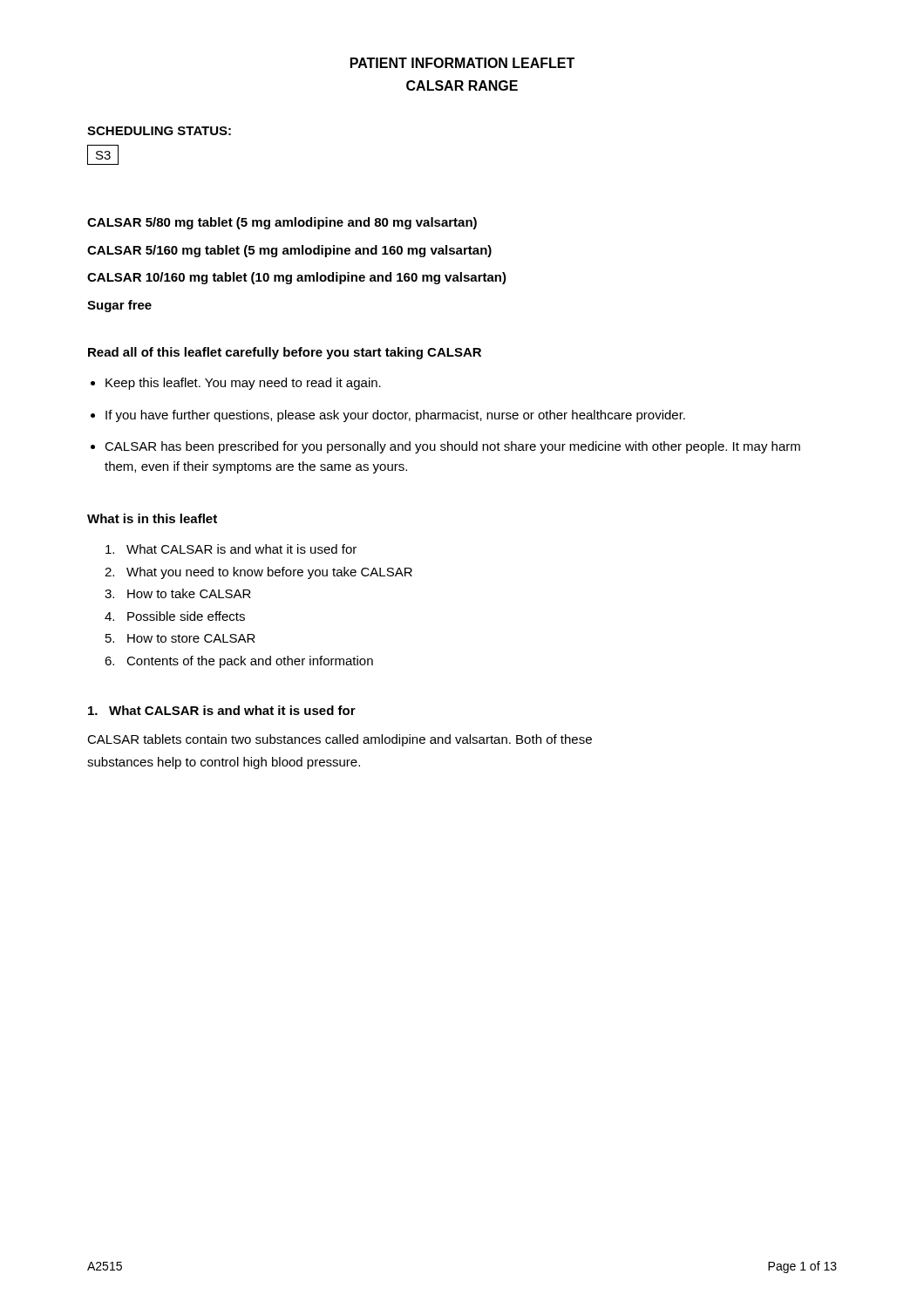Viewport: 924px width, 1308px height.
Task: Where is the section header that starts "What is in this"?
Action: coord(152,519)
